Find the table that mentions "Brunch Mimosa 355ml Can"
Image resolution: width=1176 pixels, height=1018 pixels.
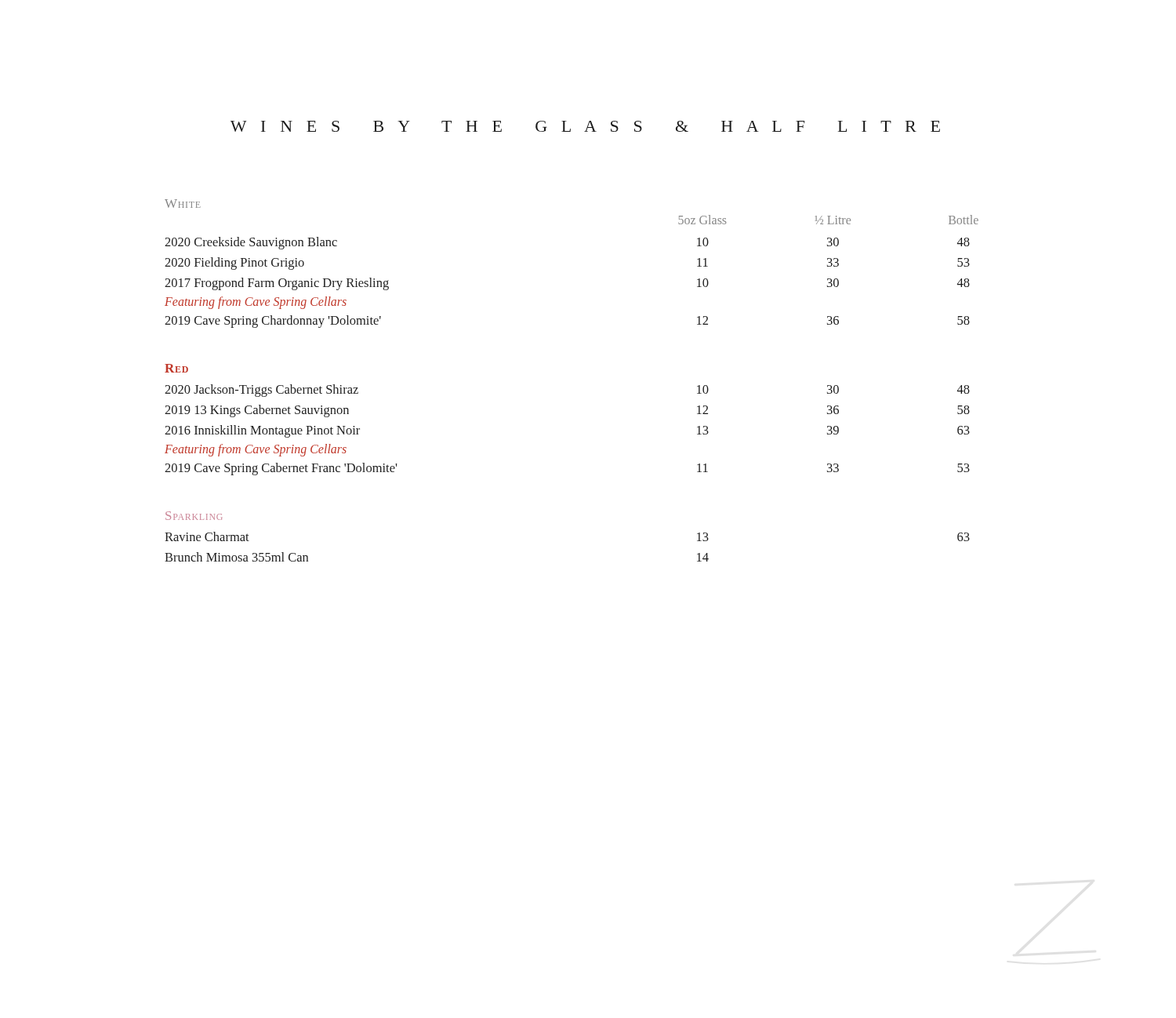point(600,547)
